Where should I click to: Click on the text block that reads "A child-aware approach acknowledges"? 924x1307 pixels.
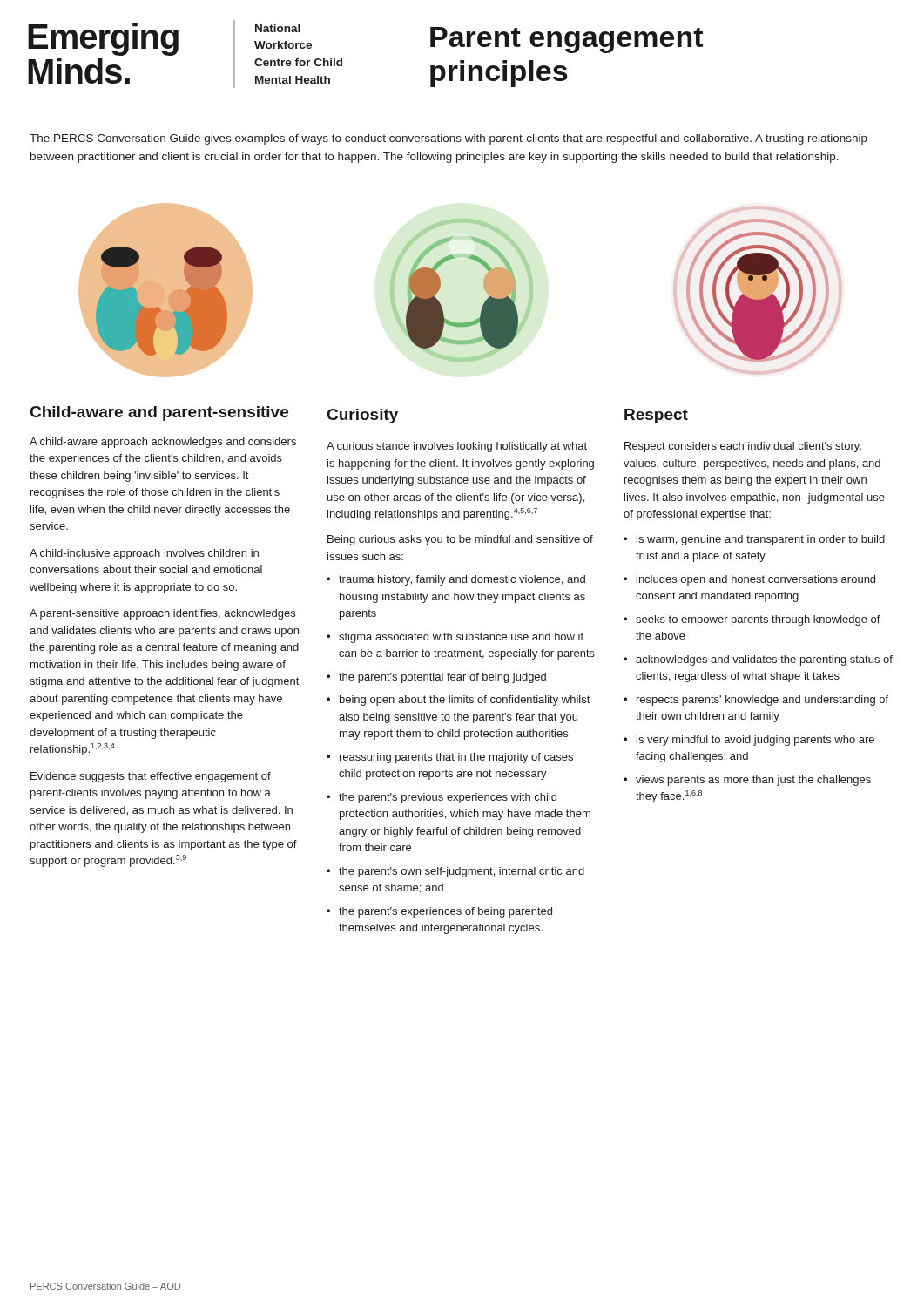tap(163, 483)
